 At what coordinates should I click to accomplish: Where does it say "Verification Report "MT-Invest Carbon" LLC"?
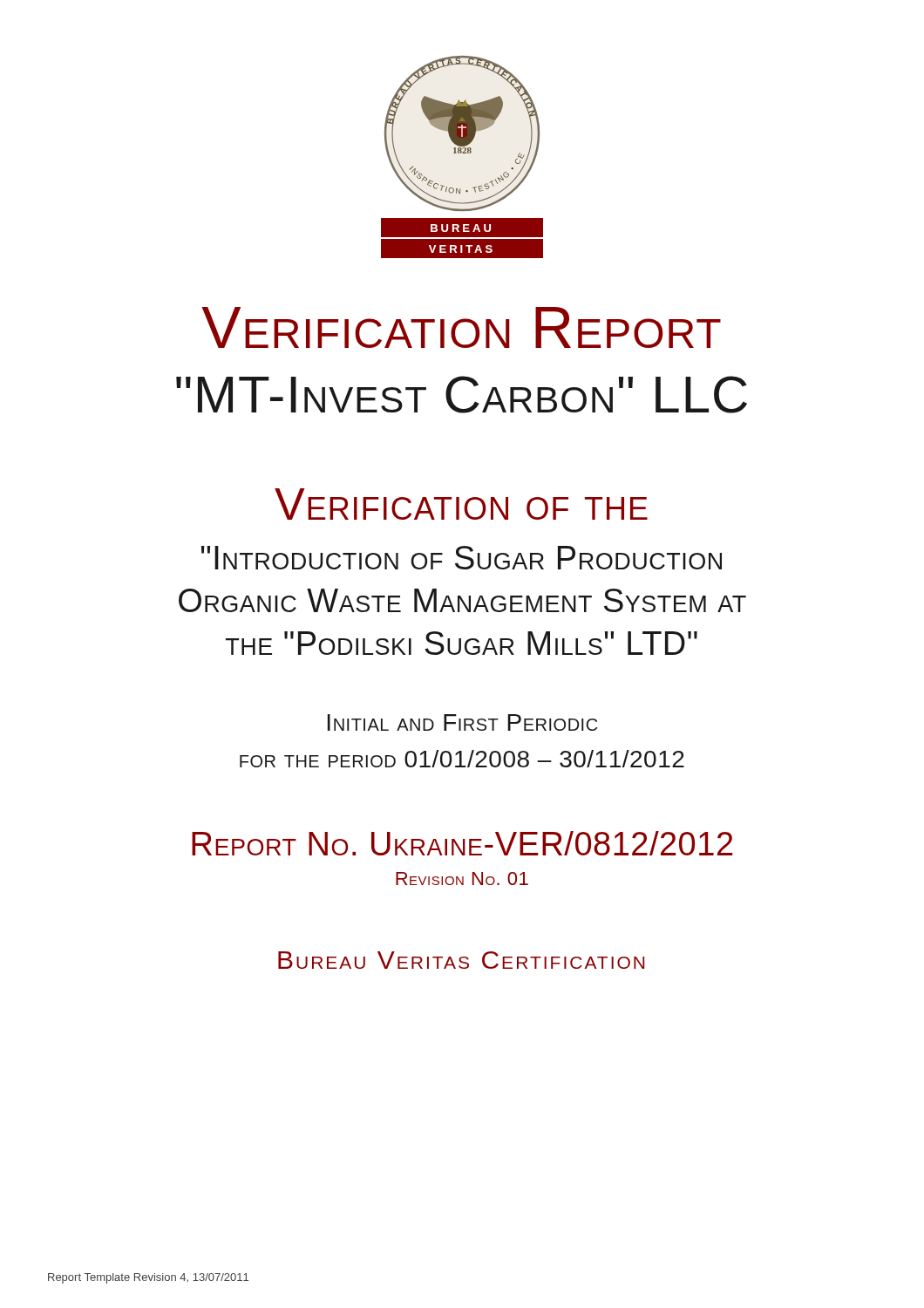click(462, 359)
